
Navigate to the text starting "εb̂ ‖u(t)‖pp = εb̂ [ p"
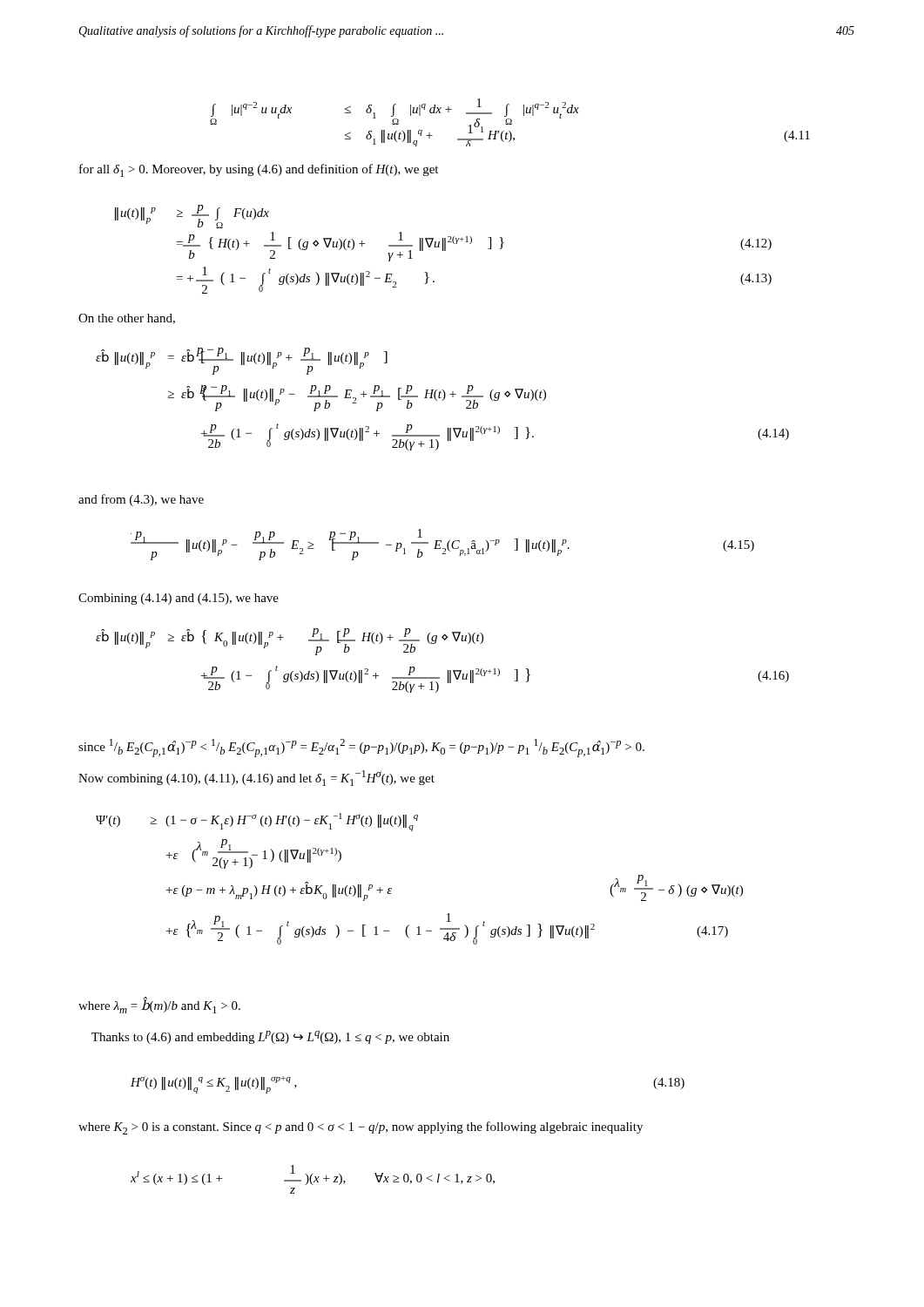click(453, 407)
